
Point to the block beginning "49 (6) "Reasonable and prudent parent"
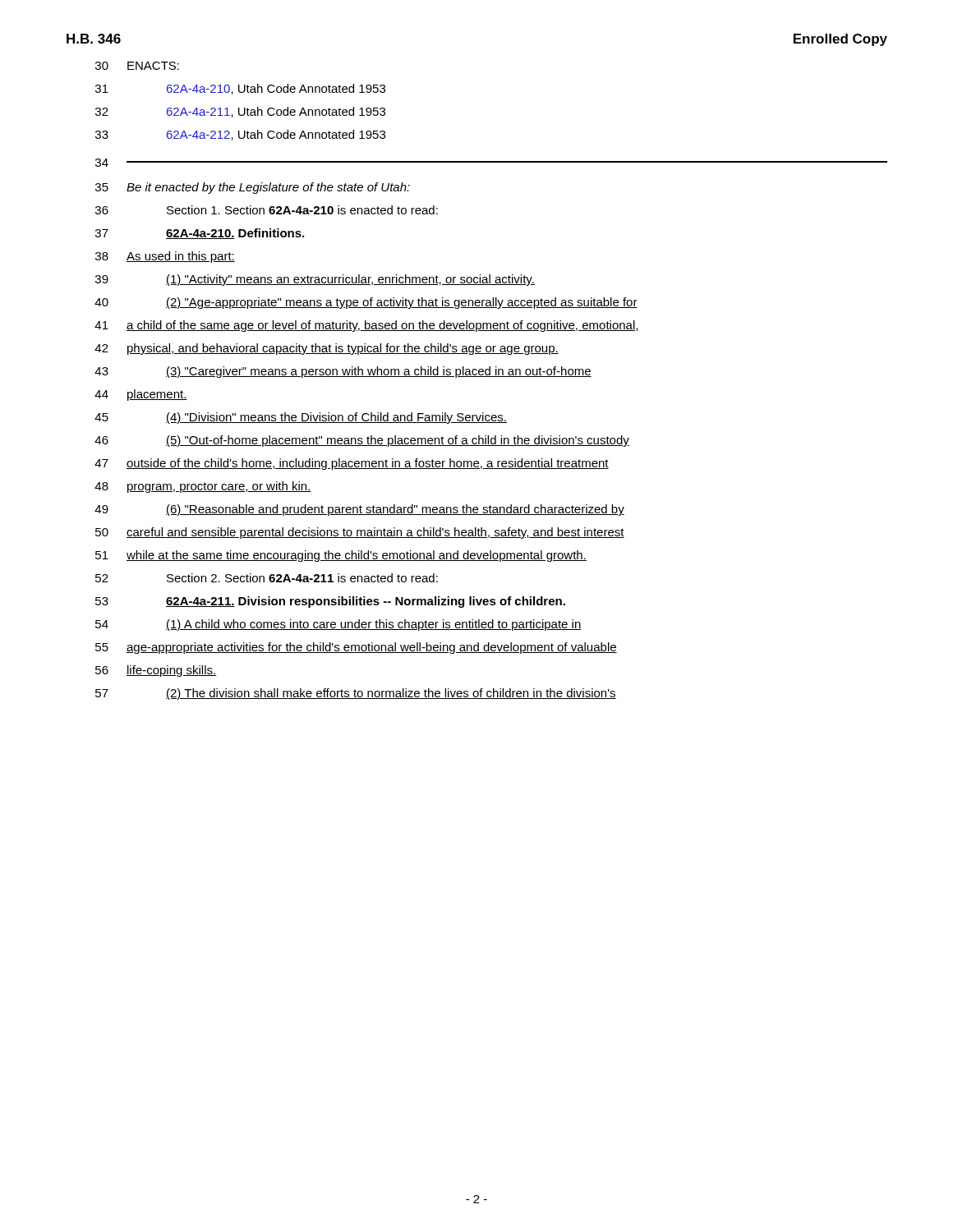coord(476,509)
